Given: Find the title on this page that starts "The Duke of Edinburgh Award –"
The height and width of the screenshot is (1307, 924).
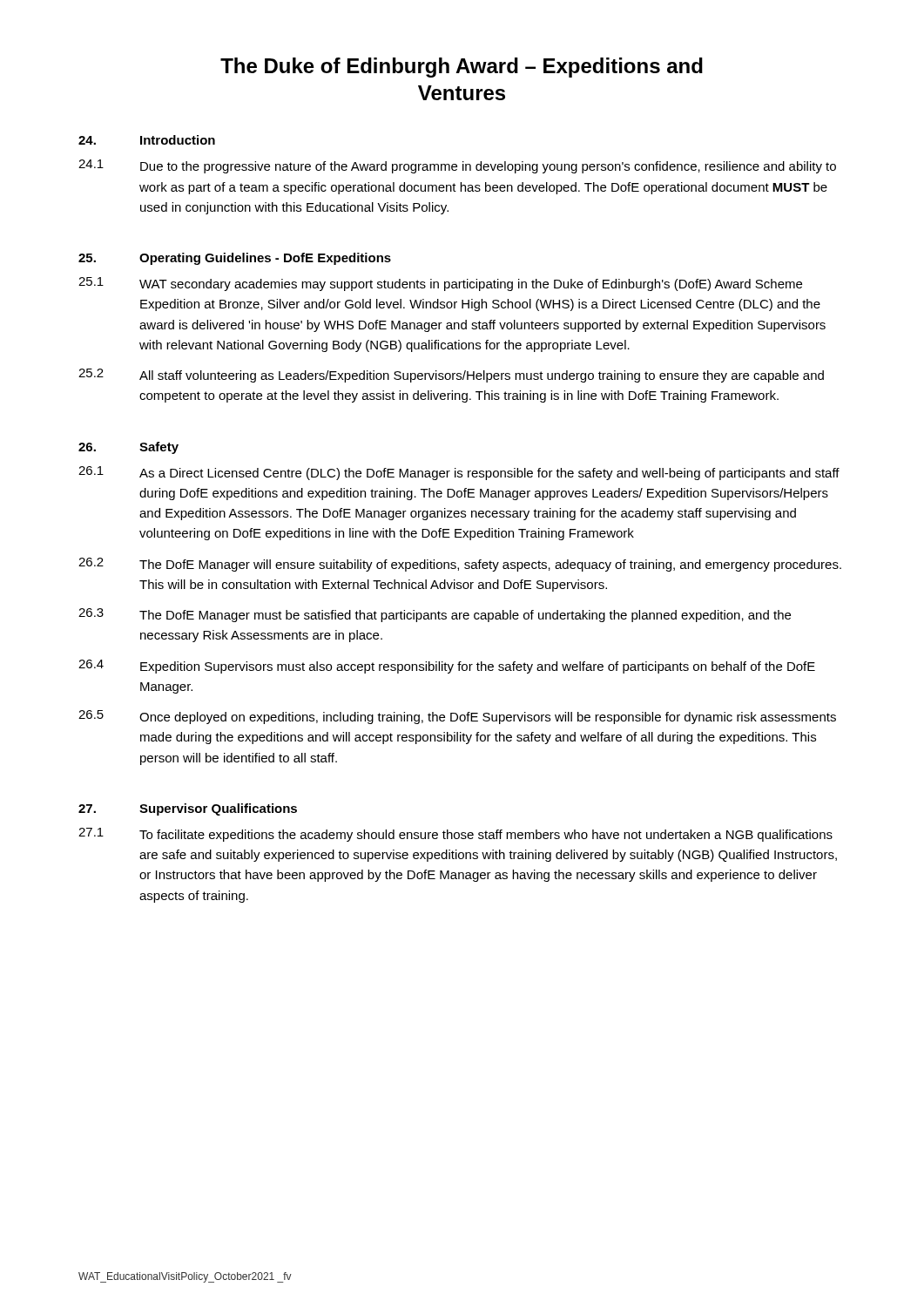Looking at the screenshot, I should 462,79.
